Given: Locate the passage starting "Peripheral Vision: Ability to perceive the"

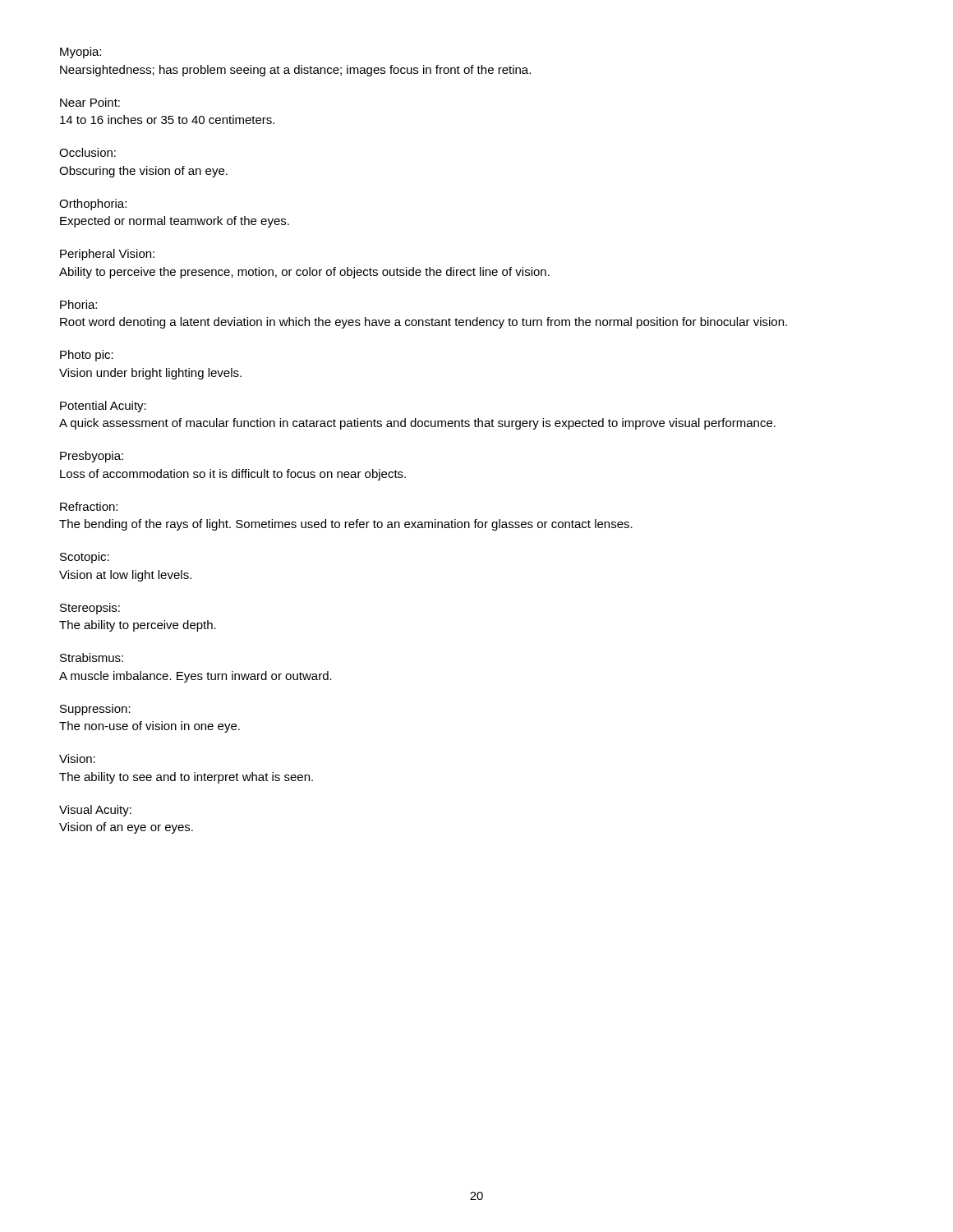Looking at the screenshot, I should click(476, 263).
